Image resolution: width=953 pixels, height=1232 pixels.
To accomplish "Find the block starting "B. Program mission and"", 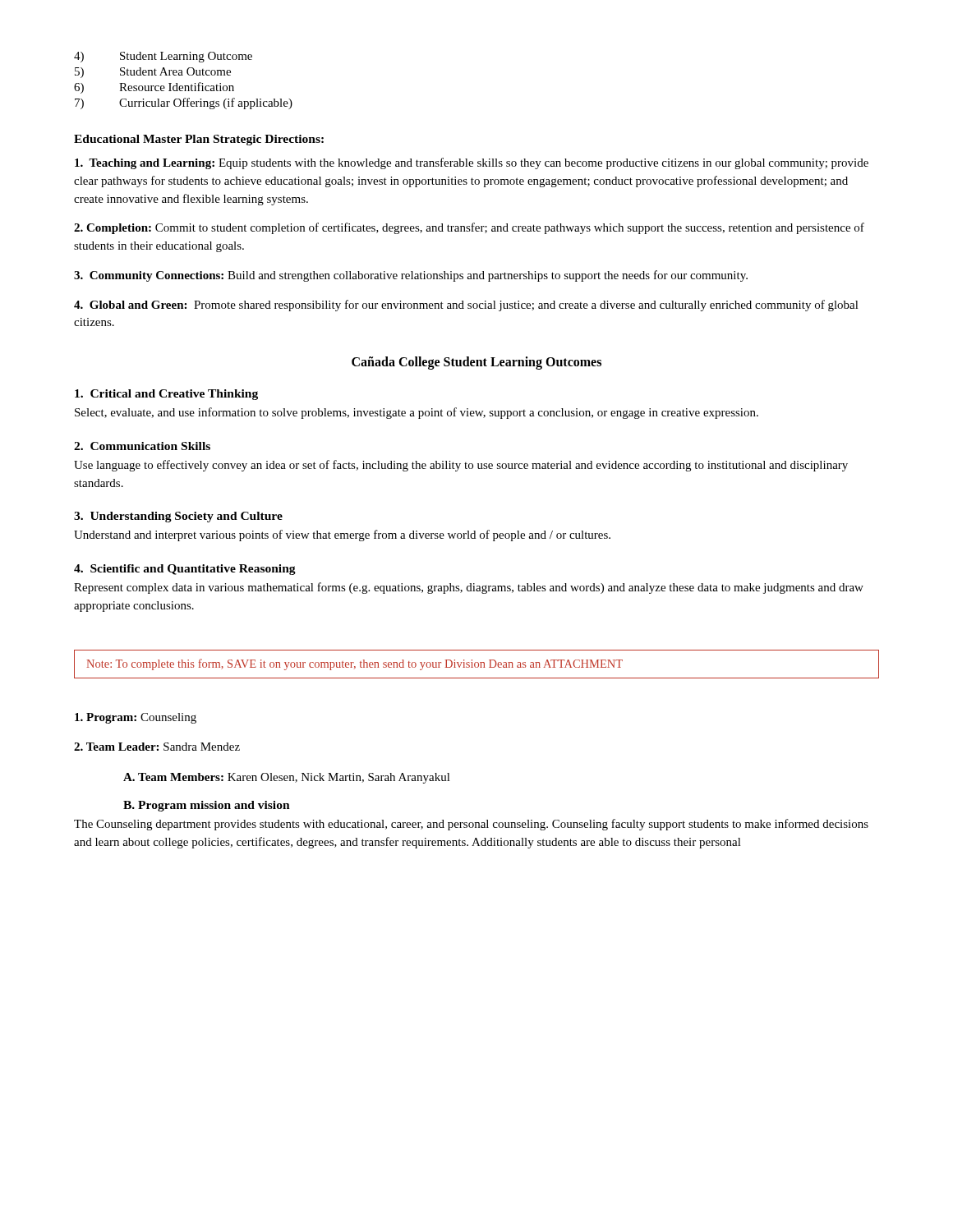I will tap(206, 804).
